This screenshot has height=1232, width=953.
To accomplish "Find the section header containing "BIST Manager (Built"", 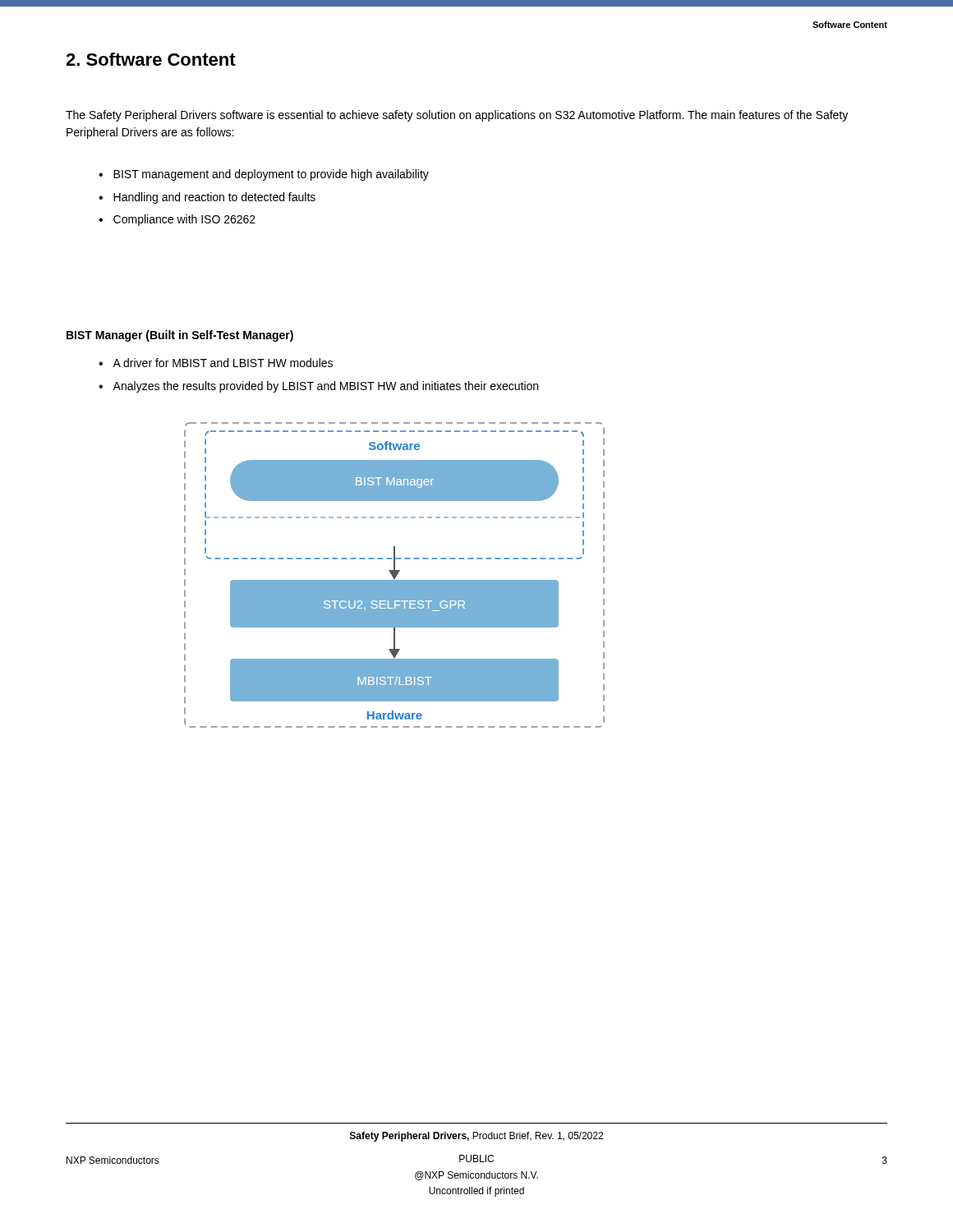I will [180, 335].
